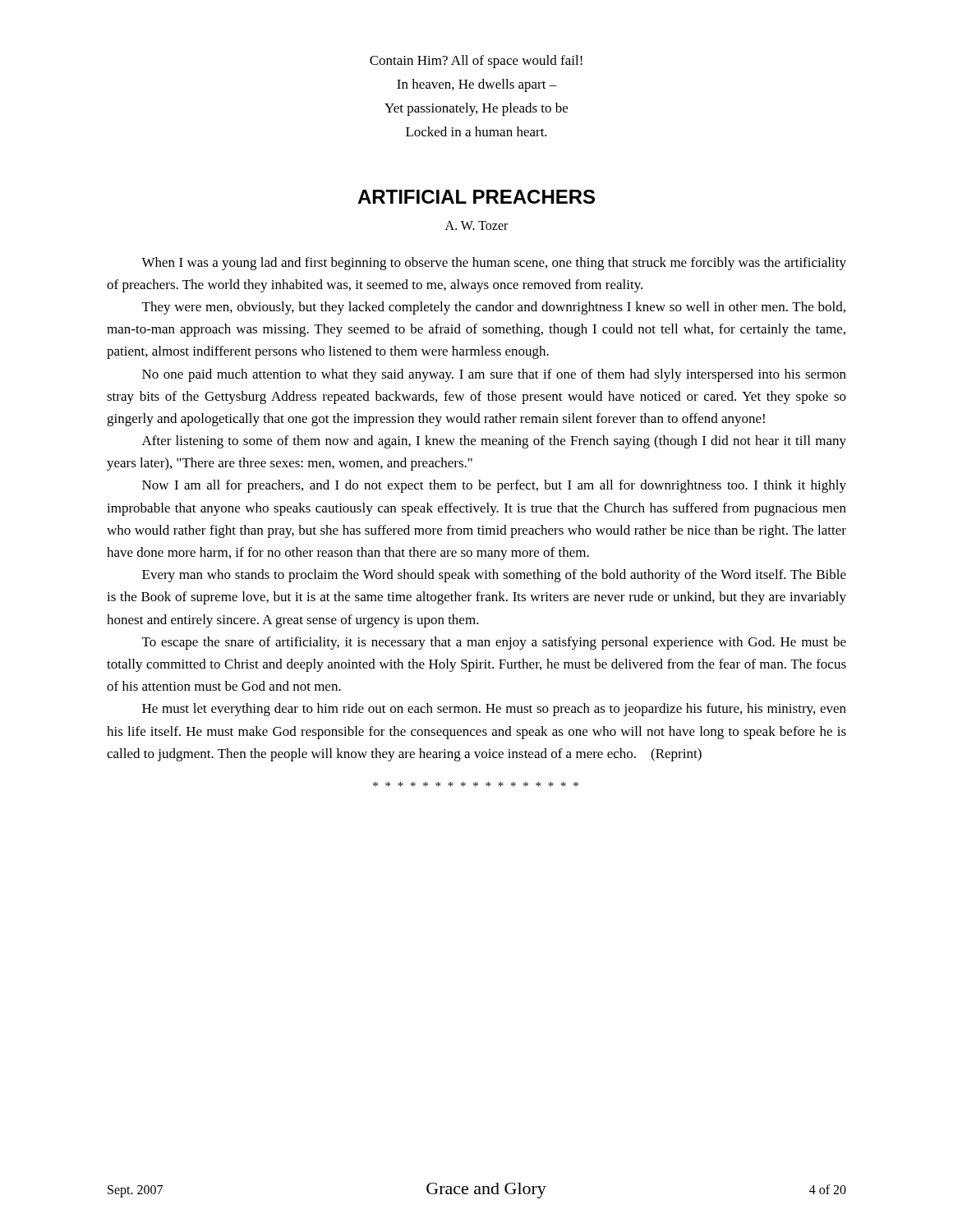The image size is (953, 1232).
Task: Find the text block starting "Contain Him? All"
Action: tap(476, 96)
